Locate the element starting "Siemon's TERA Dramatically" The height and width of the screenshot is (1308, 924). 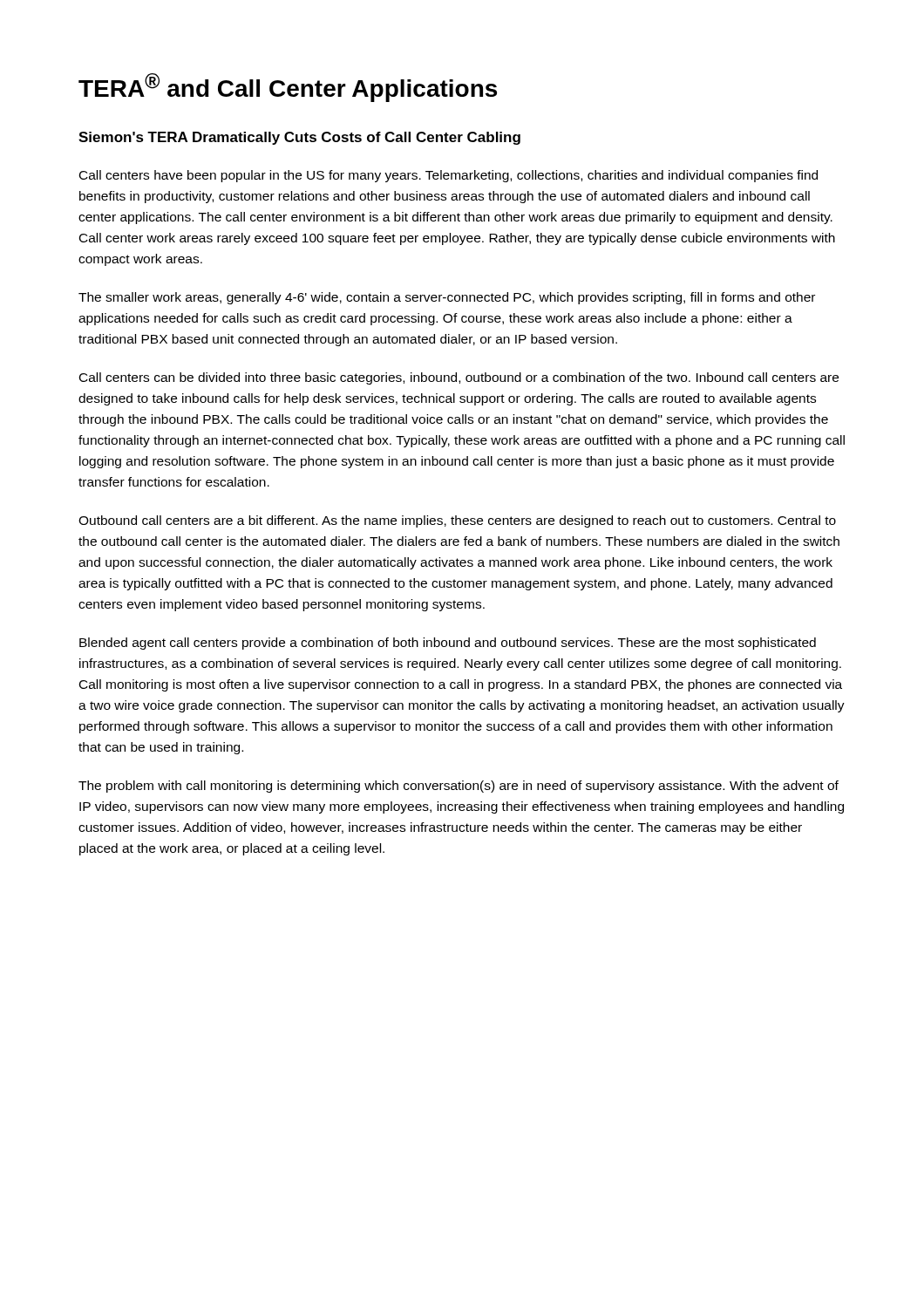[300, 137]
